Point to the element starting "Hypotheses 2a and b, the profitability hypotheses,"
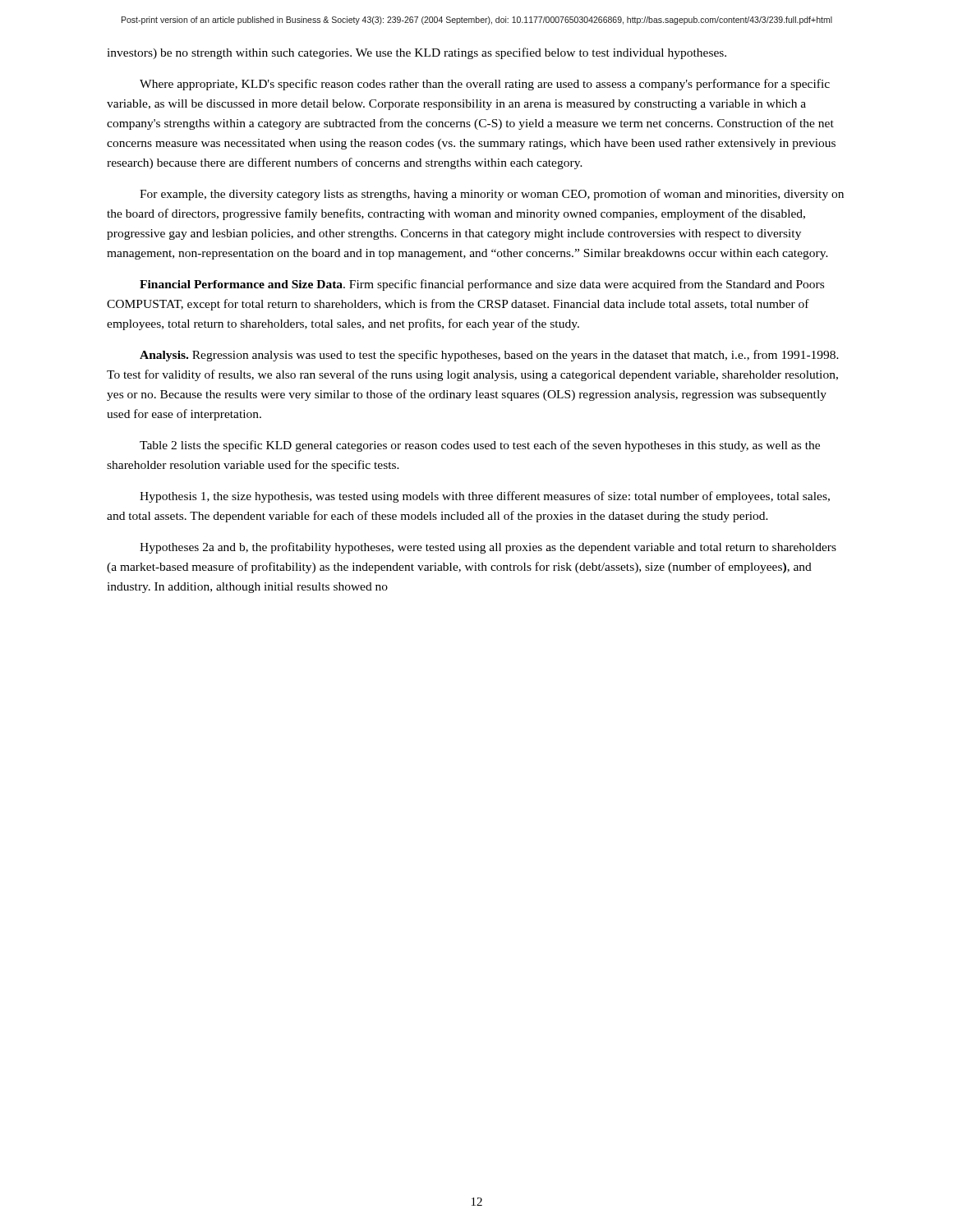This screenshot has width=953, height=1232. coord(472,567)
